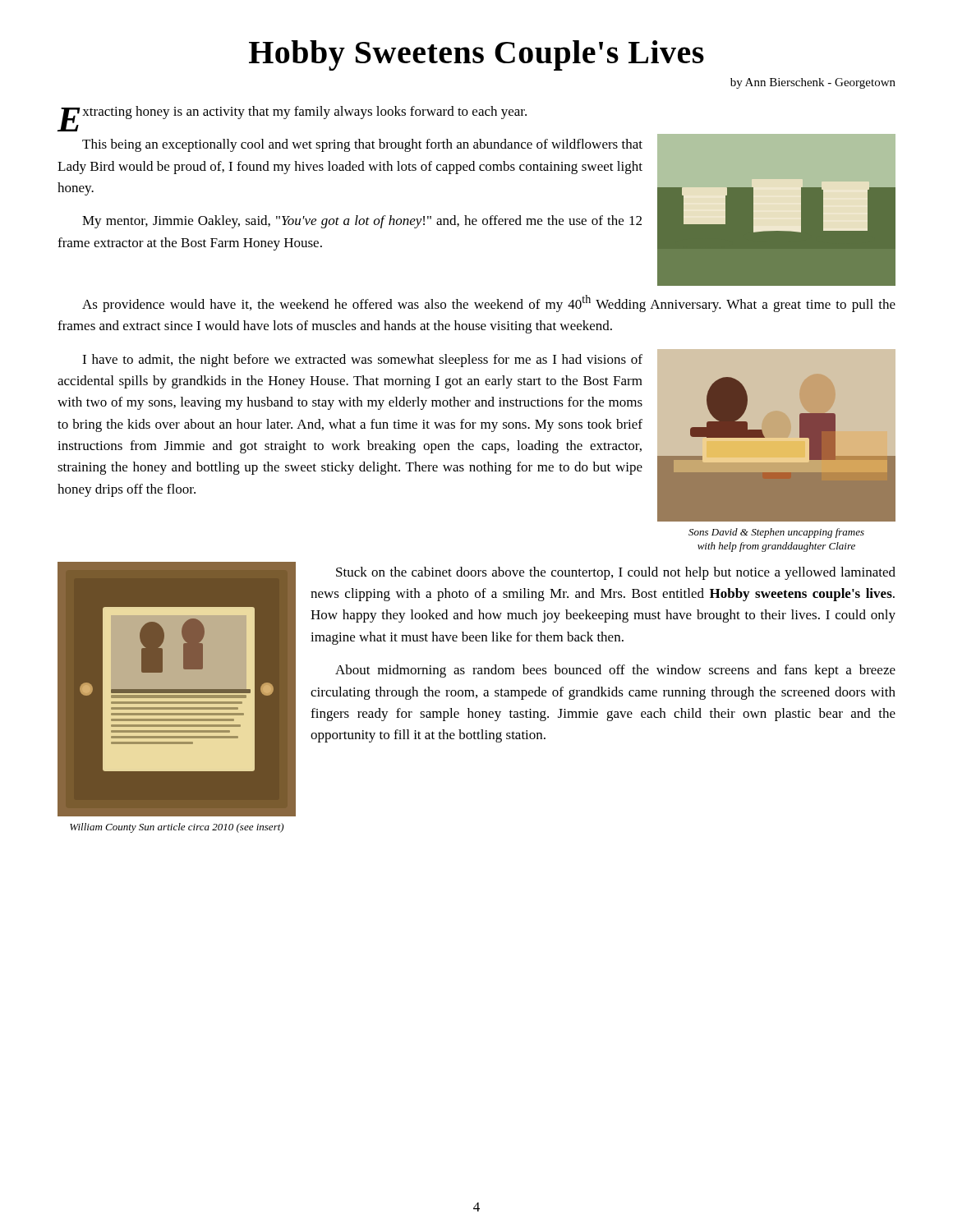This screenshot has width=953, height=1232.
Task: Locate the caption that opens with "William County Sun article circa 2010"
Action: pos(177,827)
